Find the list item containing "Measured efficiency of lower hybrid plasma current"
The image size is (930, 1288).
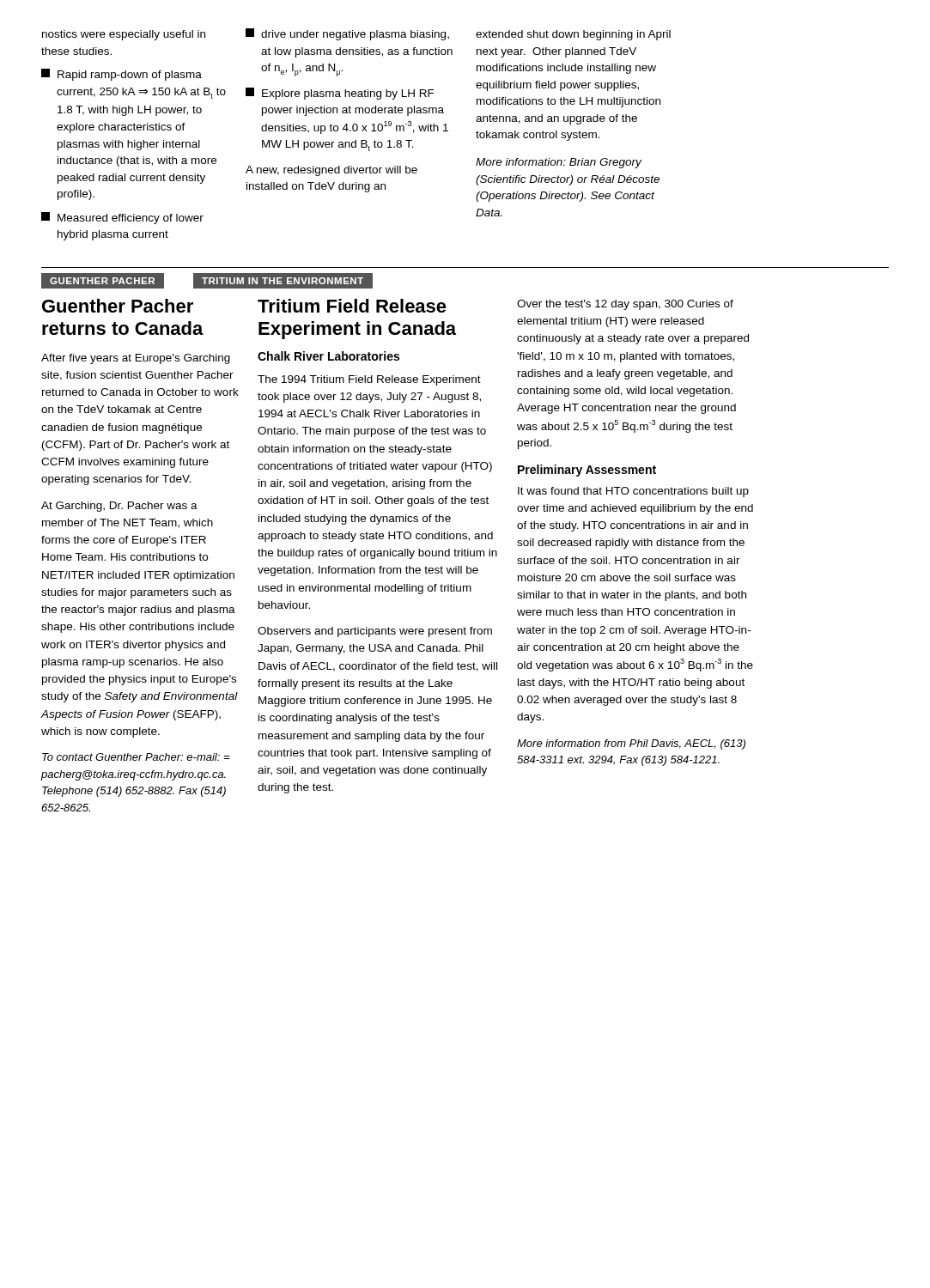(x=136, y=226)
